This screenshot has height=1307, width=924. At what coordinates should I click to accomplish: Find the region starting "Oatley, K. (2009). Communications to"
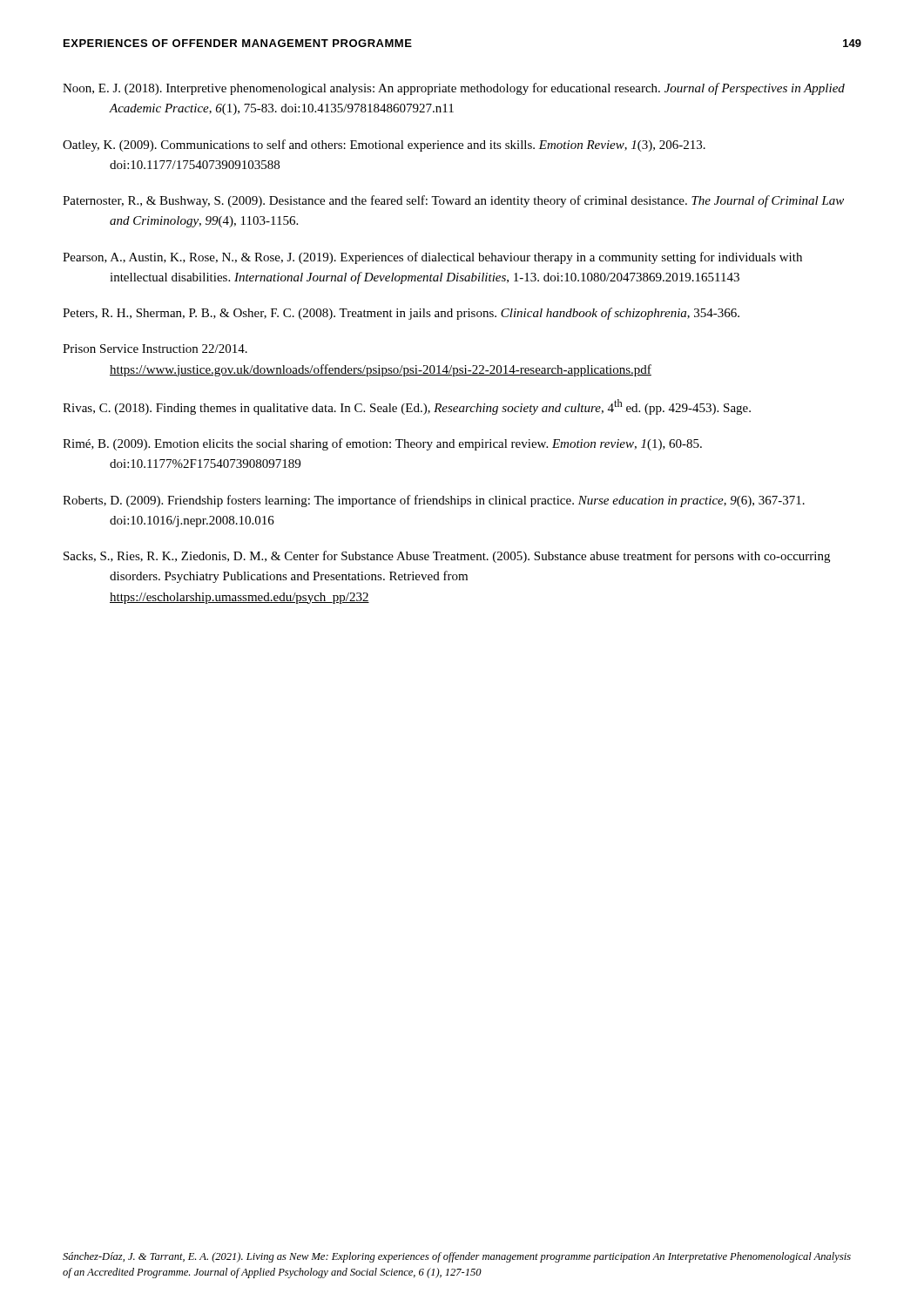pyautogui.click(x=384, y=154)
